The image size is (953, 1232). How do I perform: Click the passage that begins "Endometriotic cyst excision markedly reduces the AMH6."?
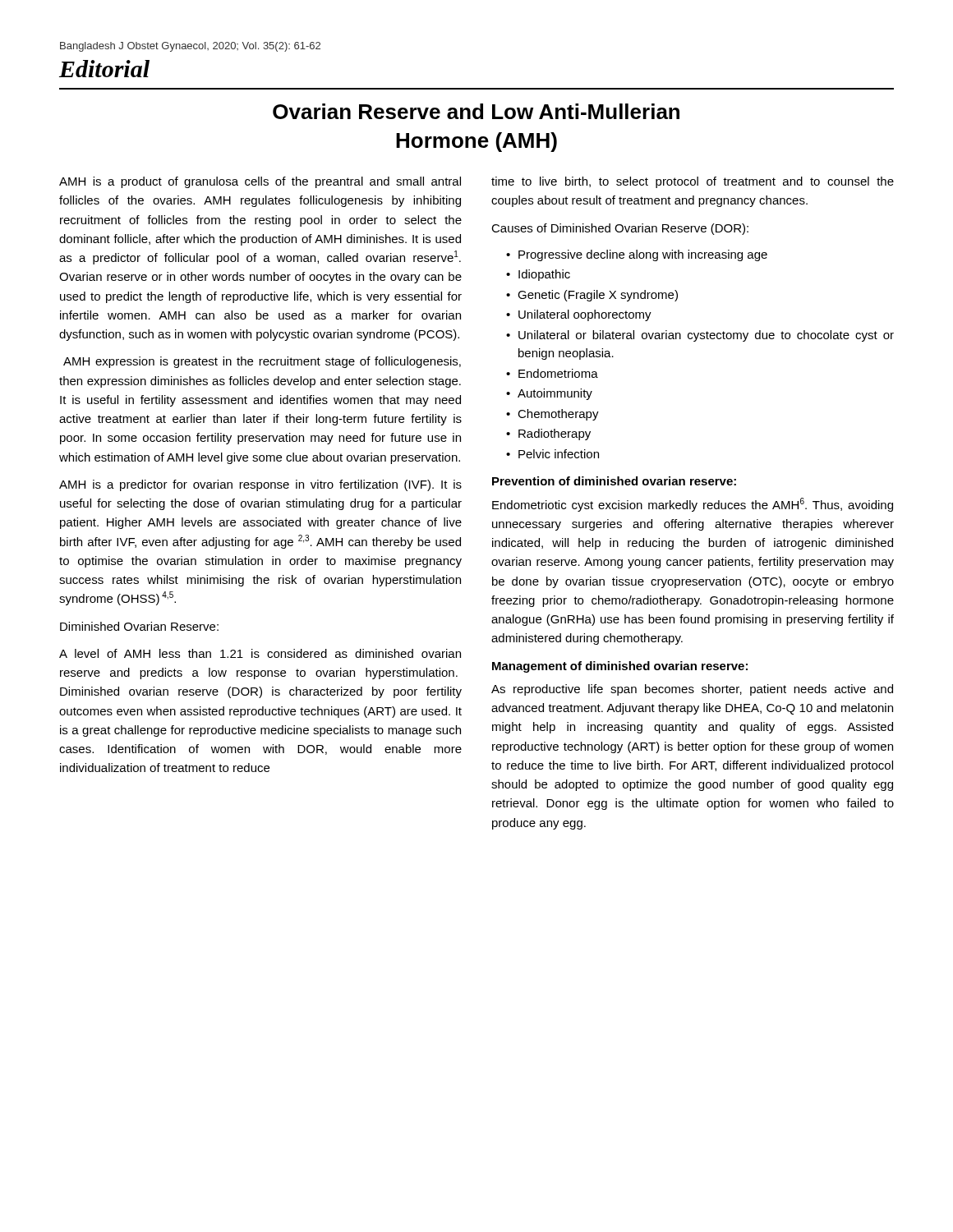click(693, 571)
